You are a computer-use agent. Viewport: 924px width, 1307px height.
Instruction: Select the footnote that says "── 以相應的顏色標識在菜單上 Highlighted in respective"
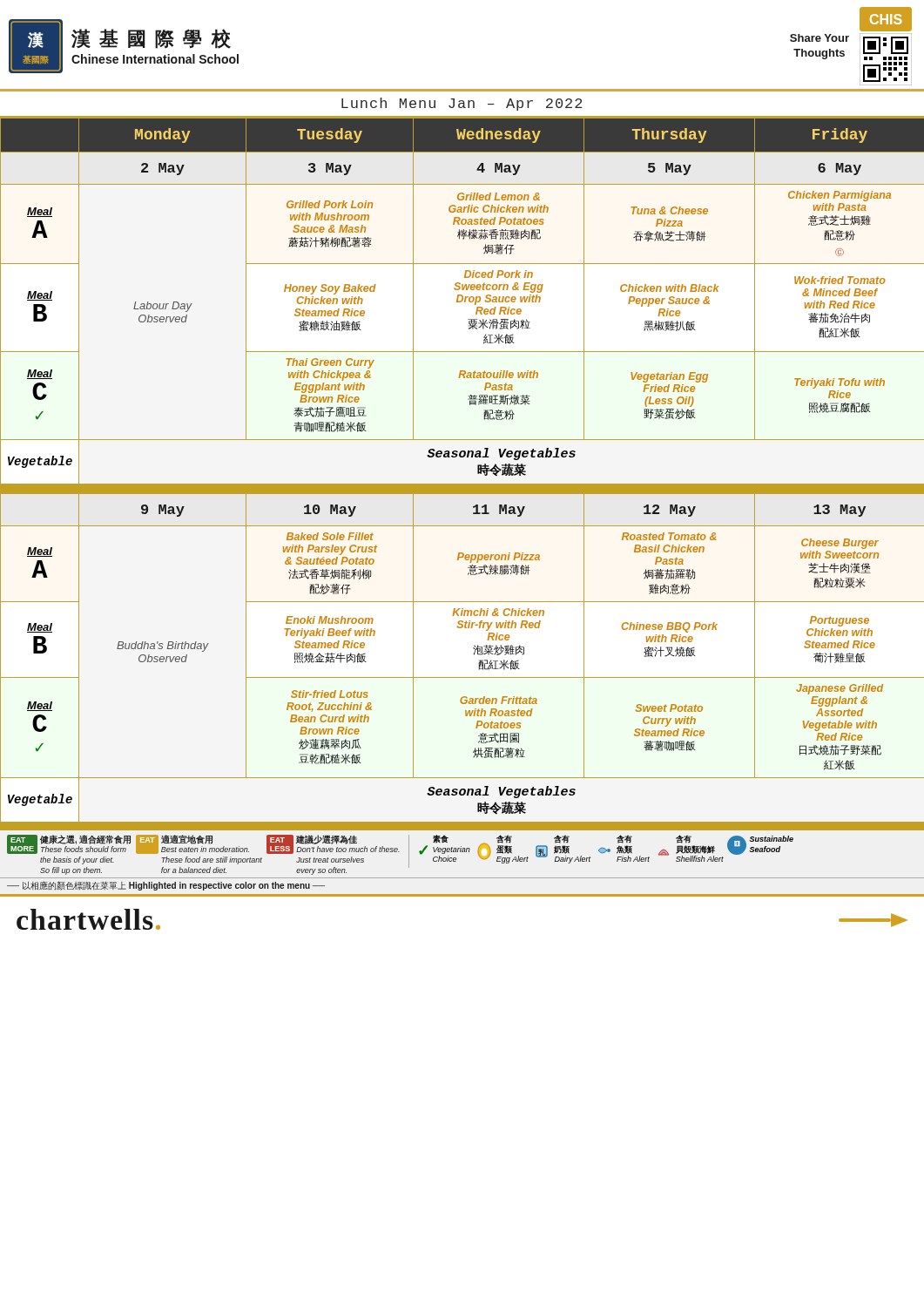tap(166, 886)
